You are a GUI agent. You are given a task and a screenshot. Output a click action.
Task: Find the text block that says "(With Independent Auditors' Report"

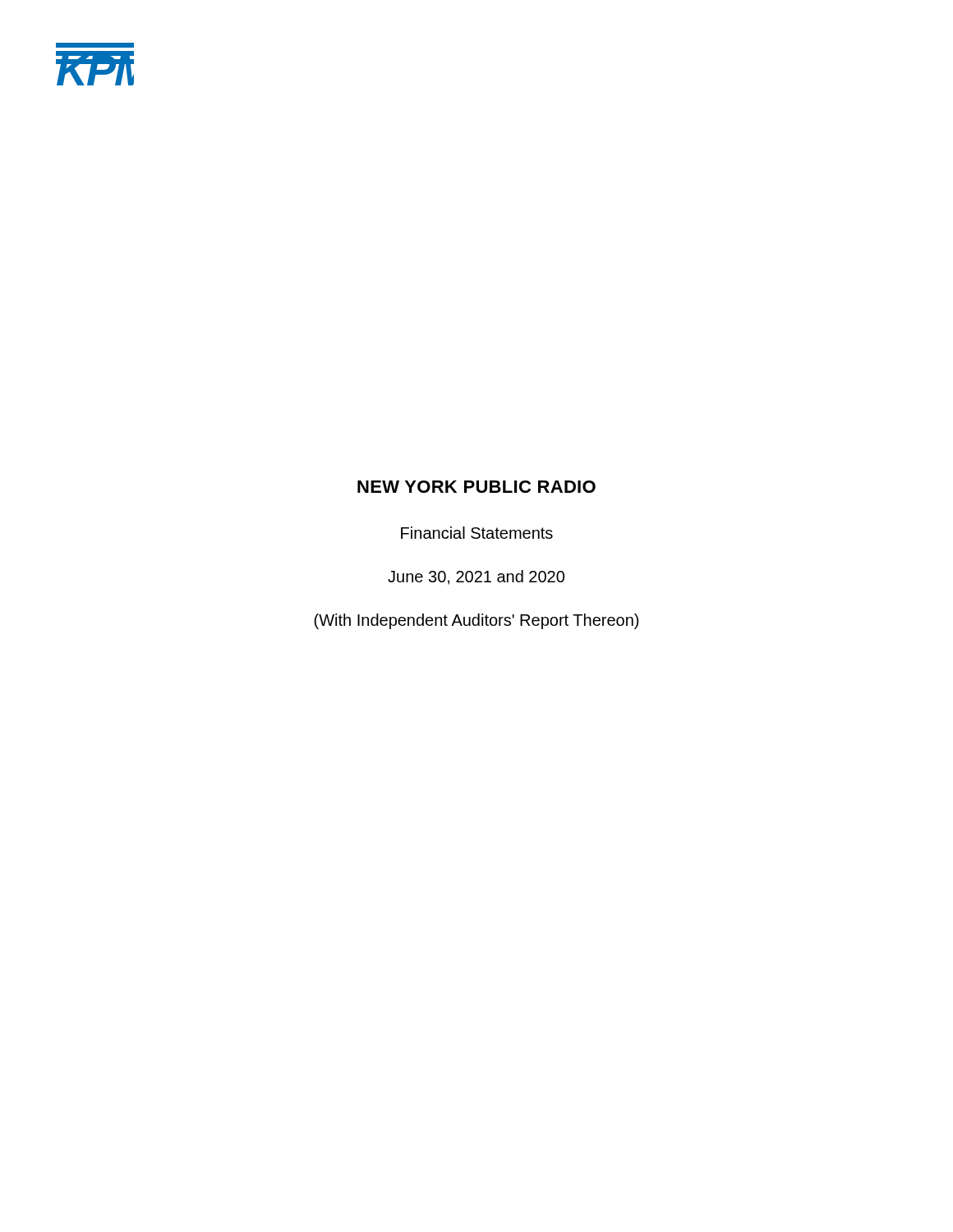(476, 620)
